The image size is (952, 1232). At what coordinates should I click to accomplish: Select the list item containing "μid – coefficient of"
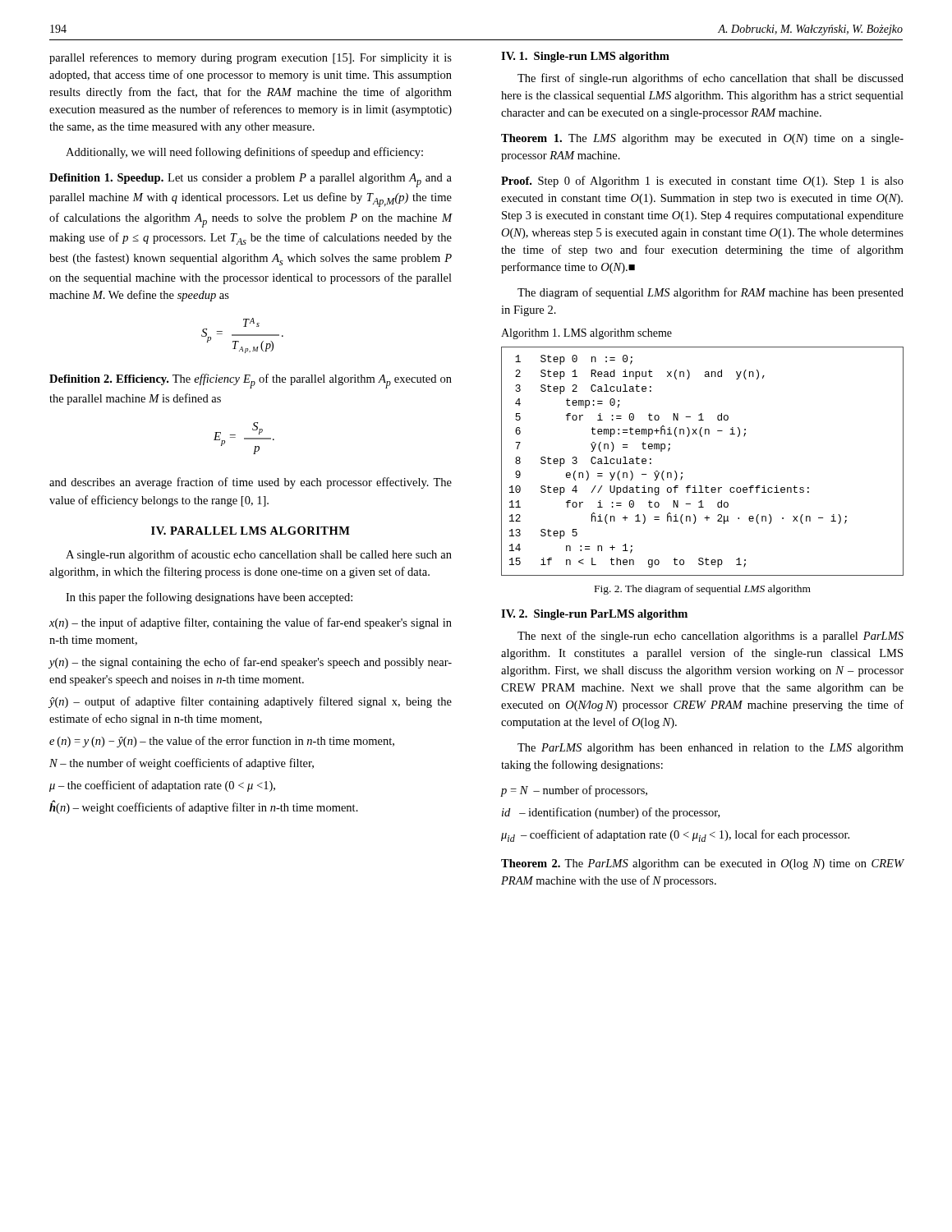click(676, 836)
